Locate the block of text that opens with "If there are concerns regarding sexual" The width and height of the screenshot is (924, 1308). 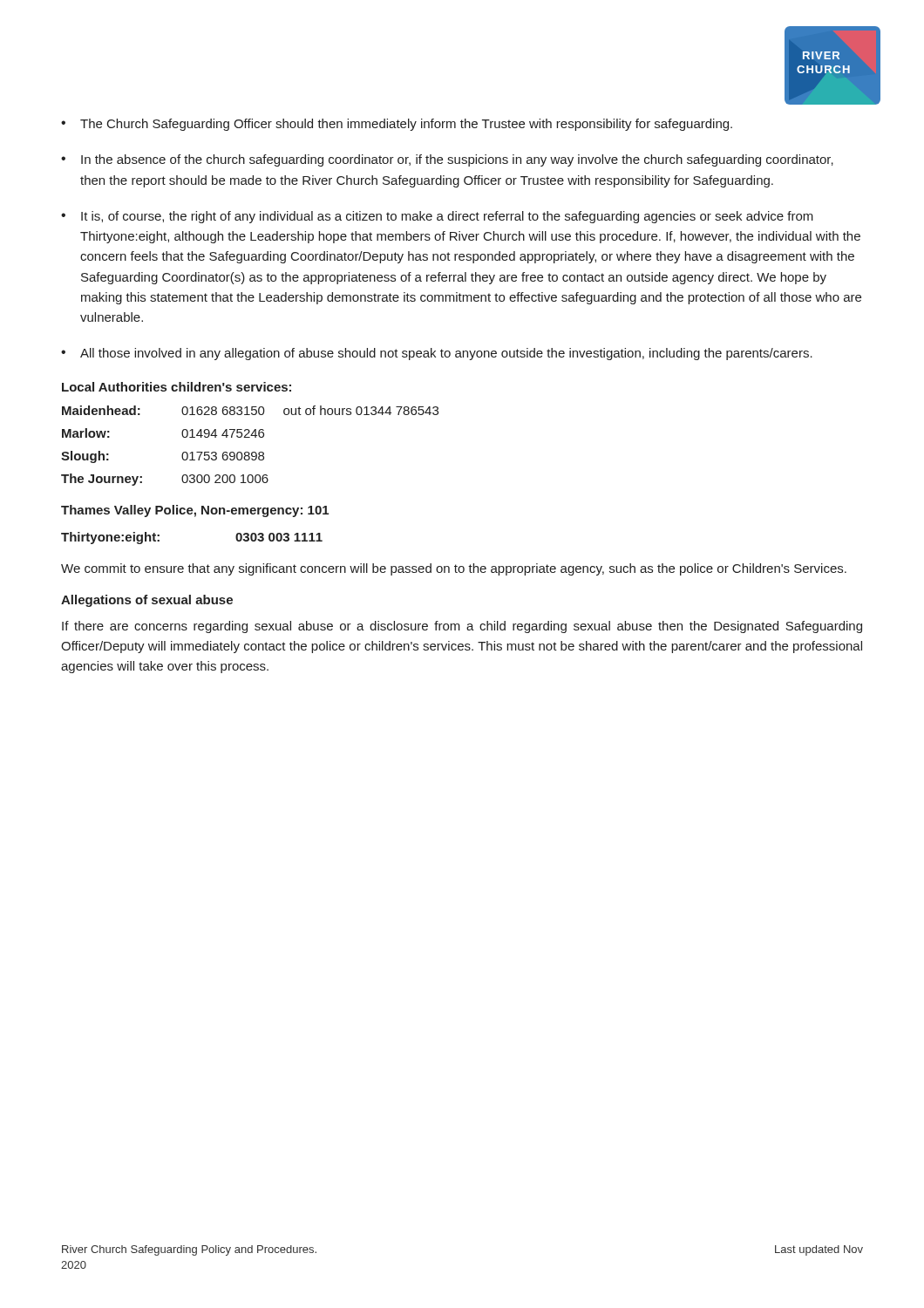(462, 646)
